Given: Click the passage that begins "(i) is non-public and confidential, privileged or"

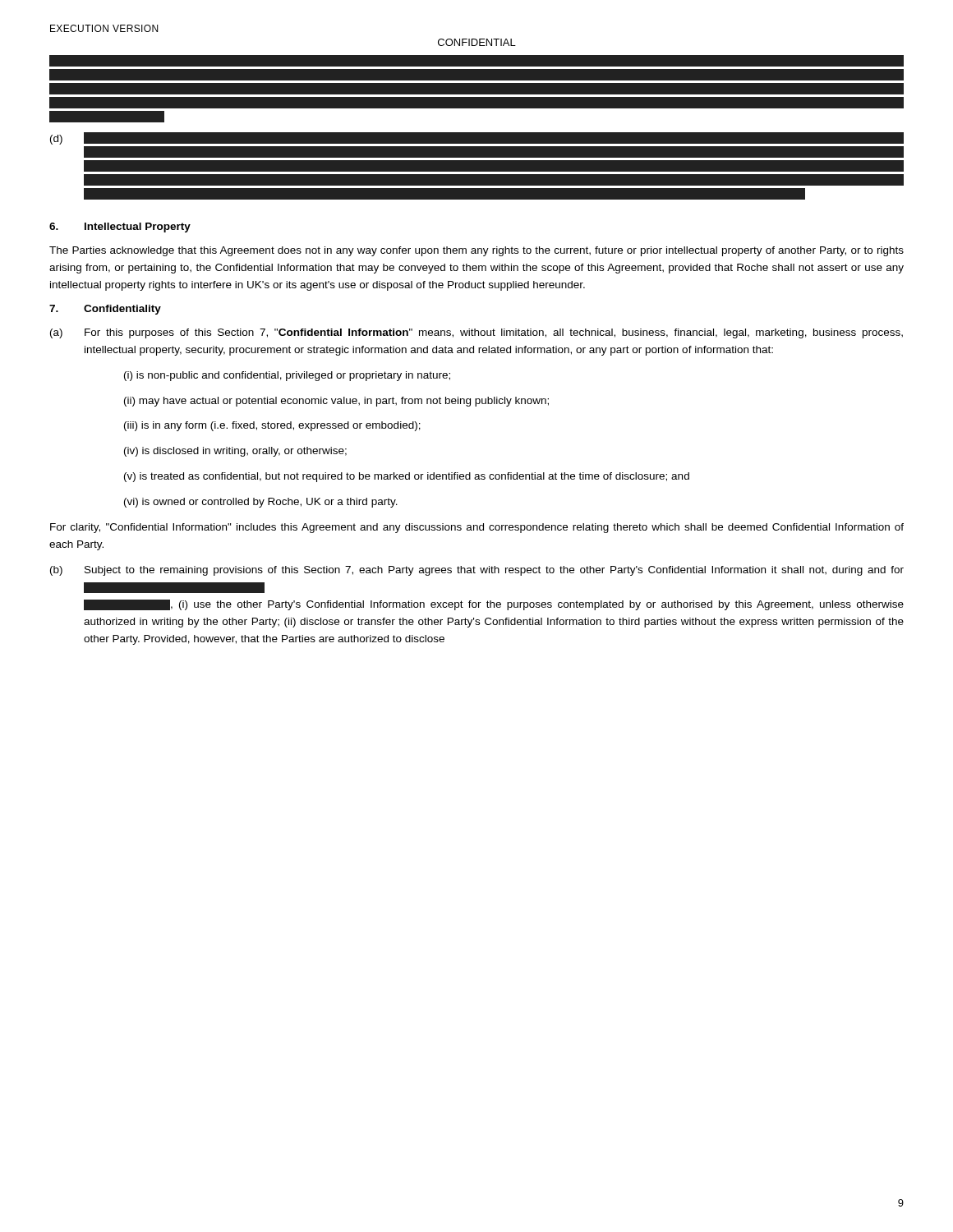Looking at the screenshot, I should [x=287, y=375].
